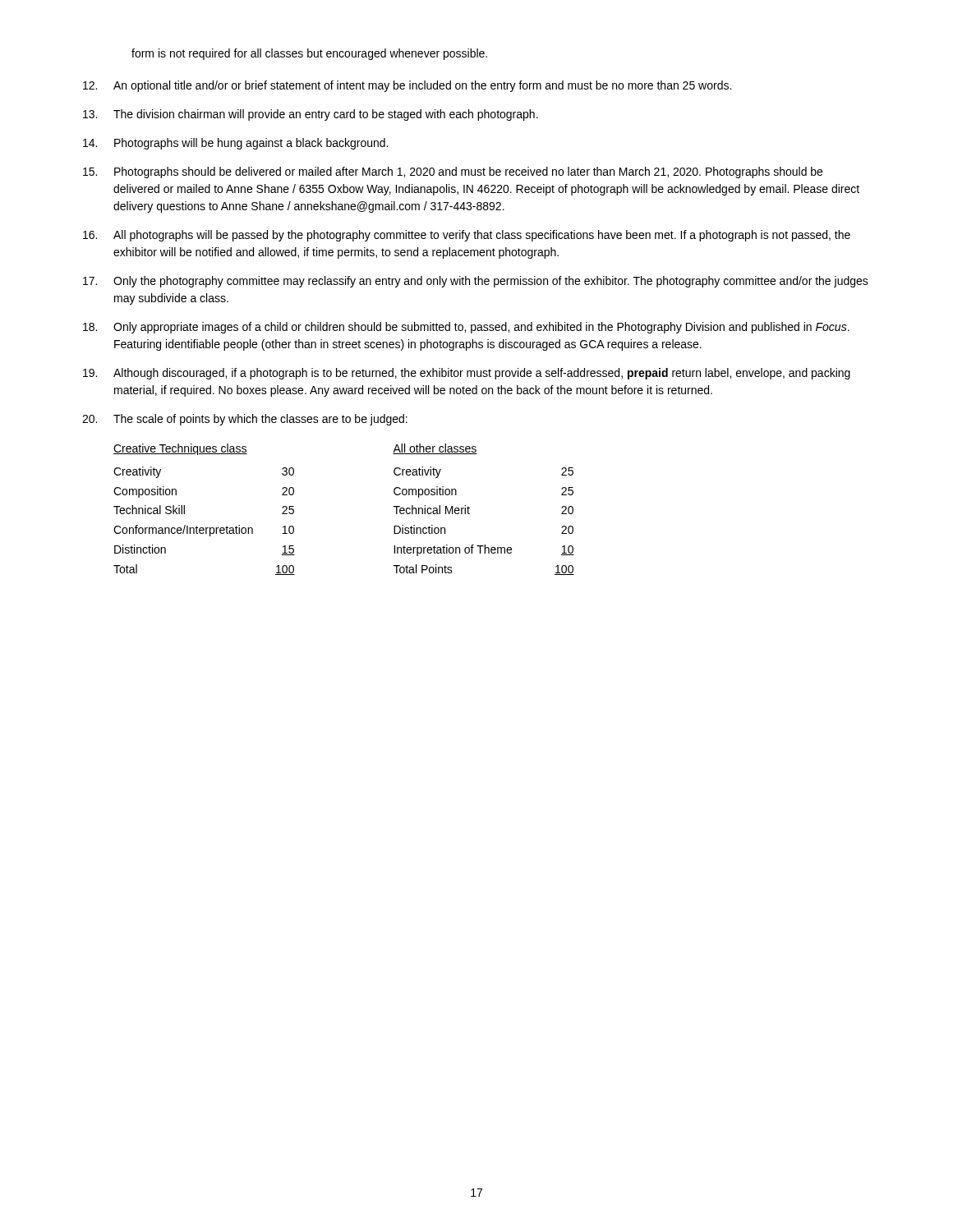953x1232 pixels.
Task: Locate the list item containing "14. Photographs will be hung"
Action: 235,144
